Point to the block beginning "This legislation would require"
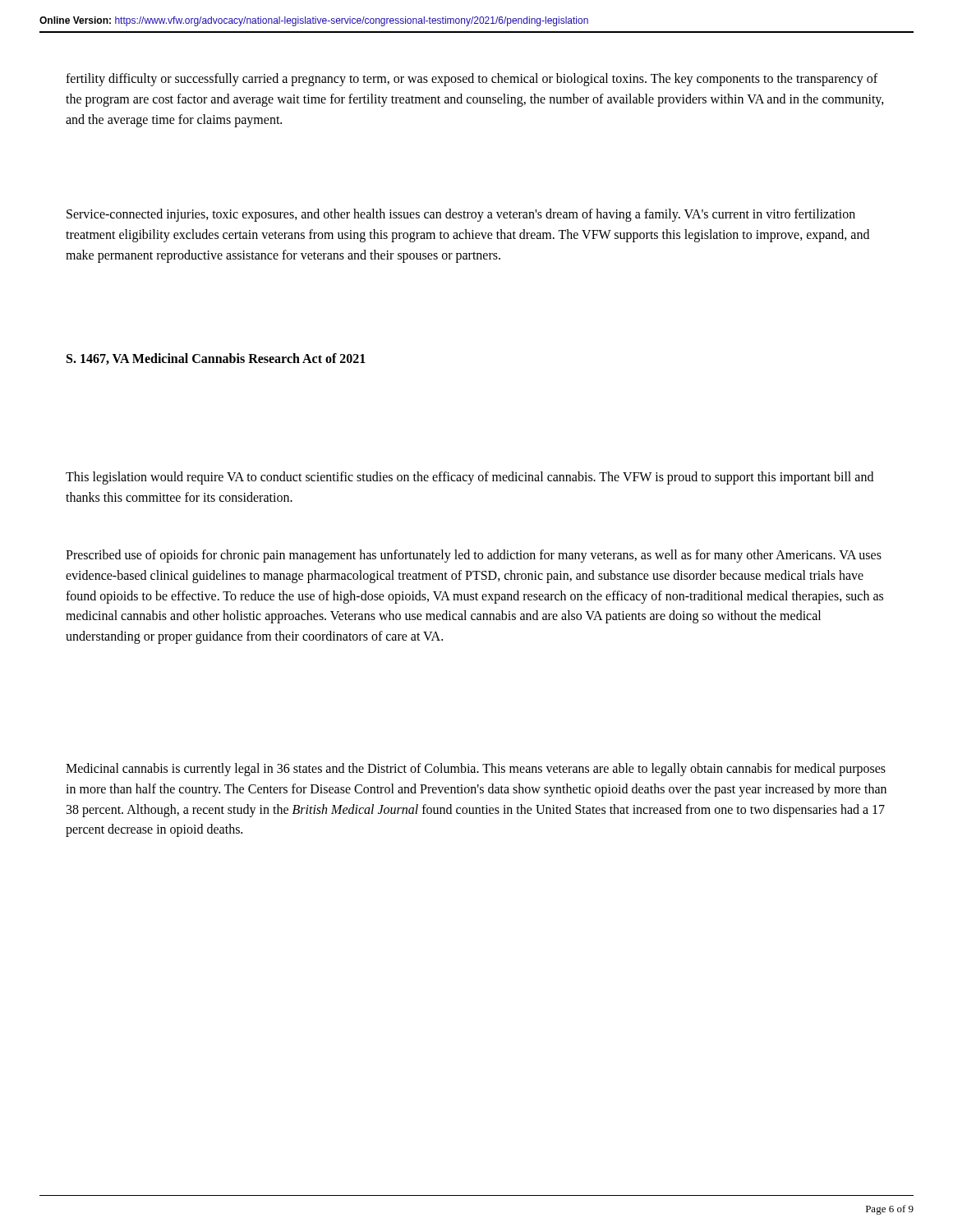The image size is (953, 1232). 476,488
